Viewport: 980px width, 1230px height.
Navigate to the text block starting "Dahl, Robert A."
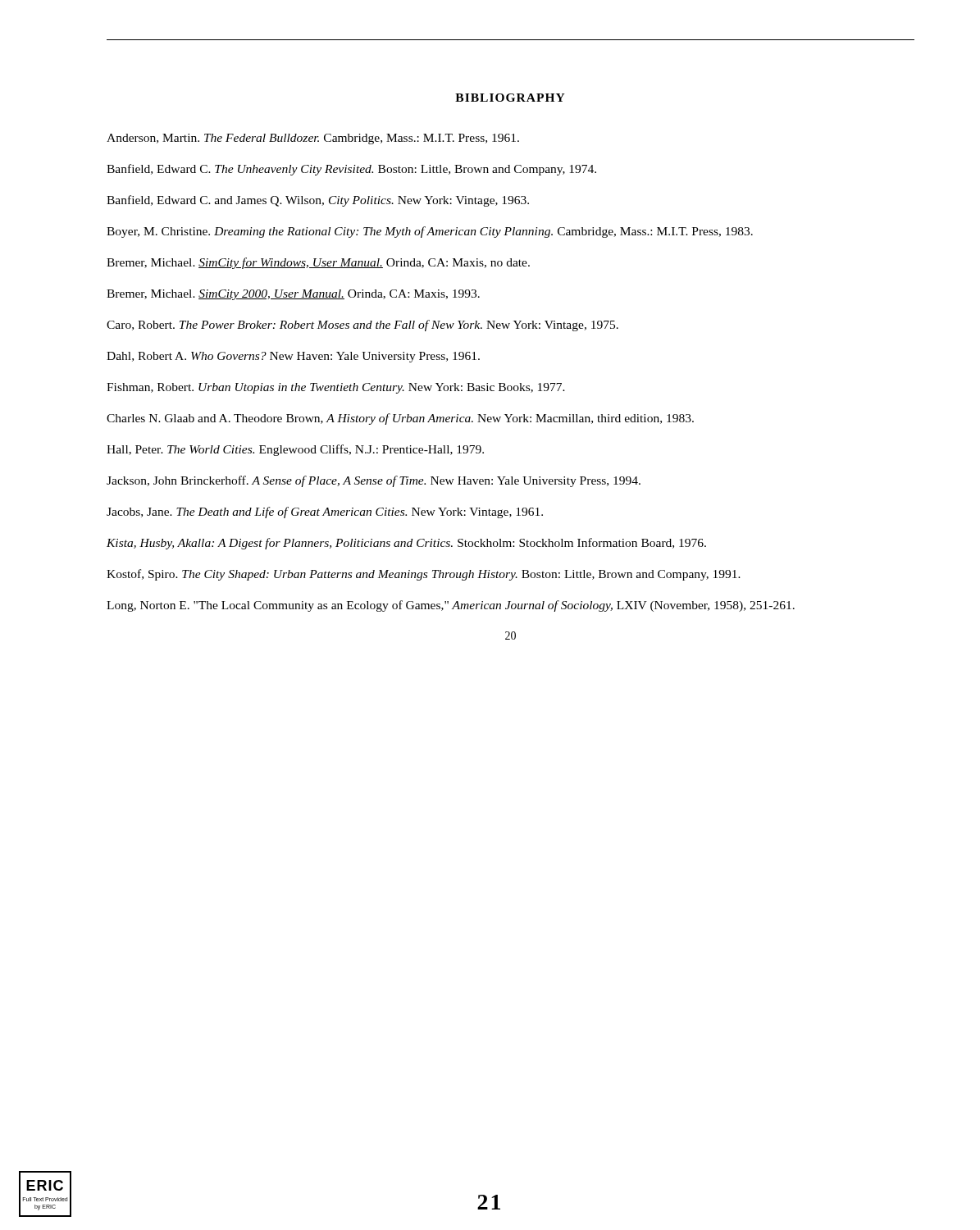point(294,356)
